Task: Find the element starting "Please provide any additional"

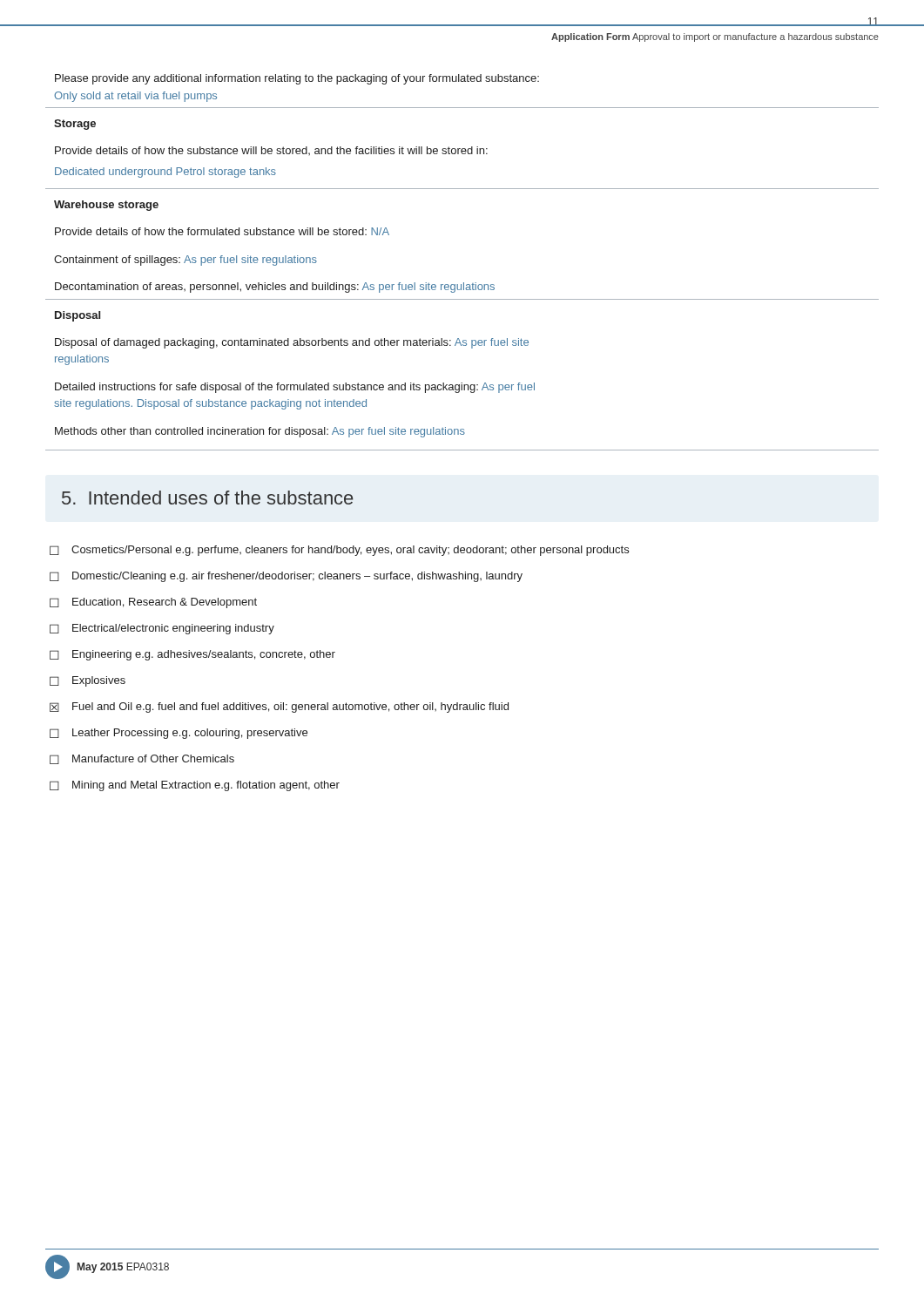Action: coord(297,87)
